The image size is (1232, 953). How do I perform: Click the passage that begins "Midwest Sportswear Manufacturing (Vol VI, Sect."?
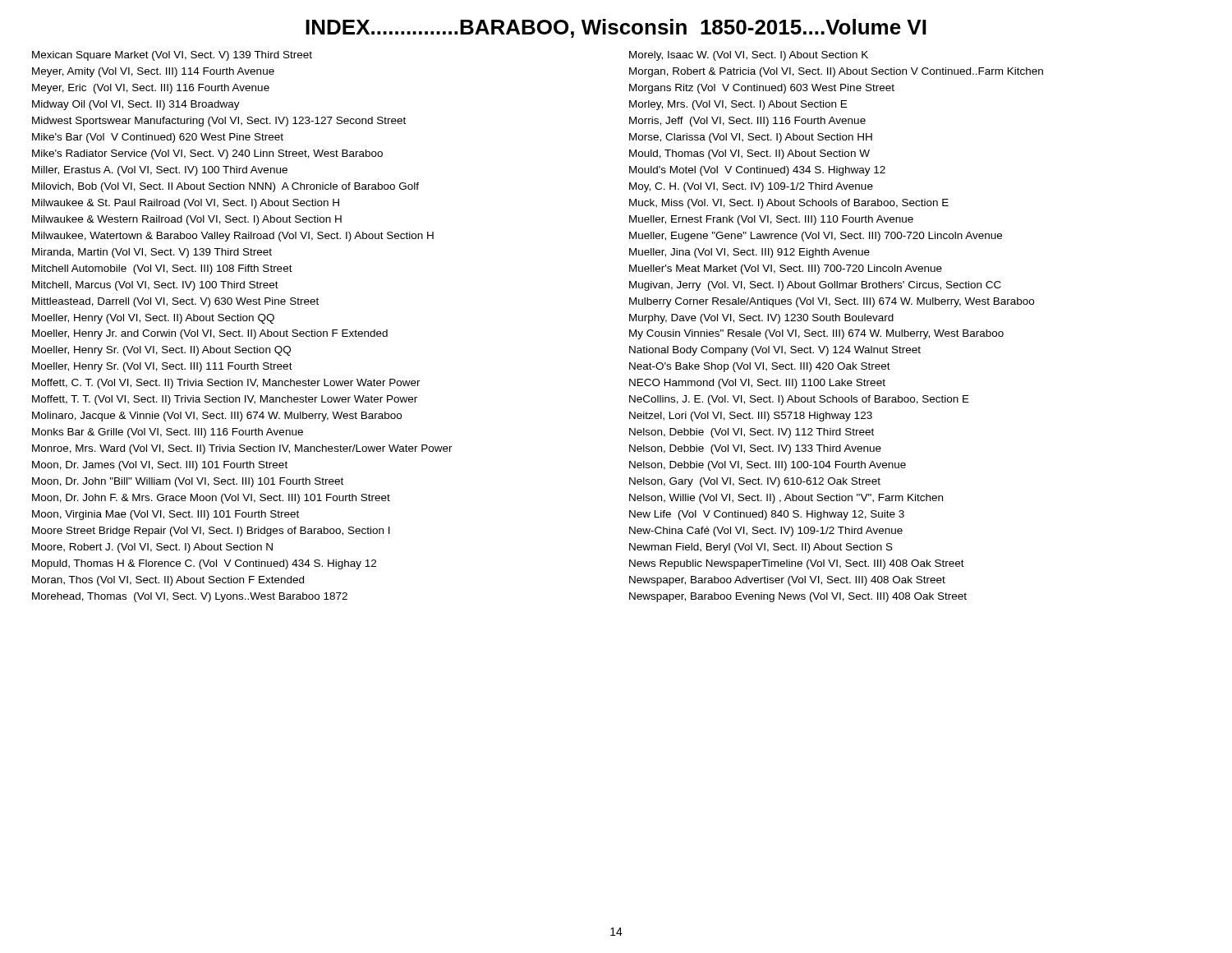(219, 120)
